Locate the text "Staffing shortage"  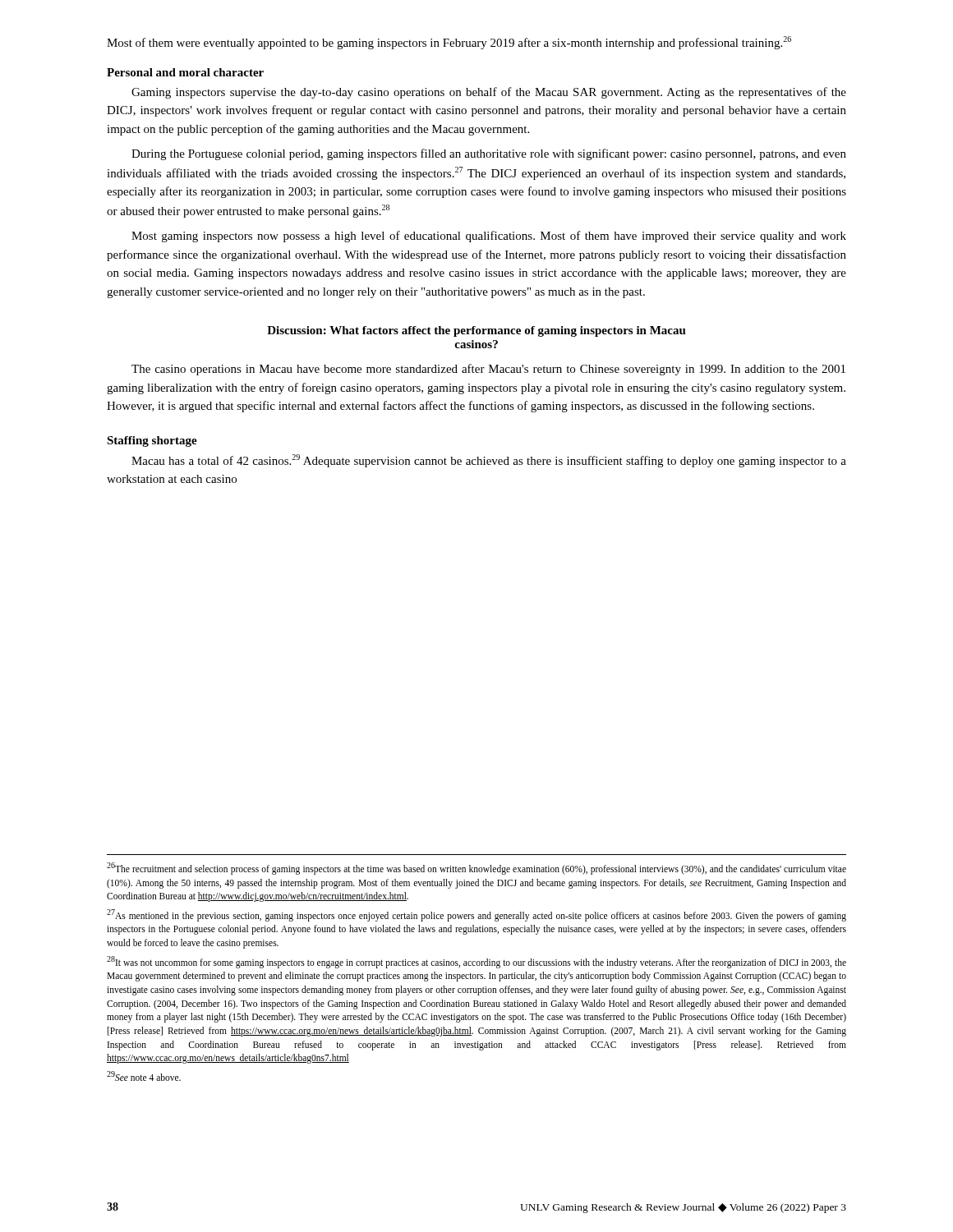pyautogui.click(x=152, y=440)
